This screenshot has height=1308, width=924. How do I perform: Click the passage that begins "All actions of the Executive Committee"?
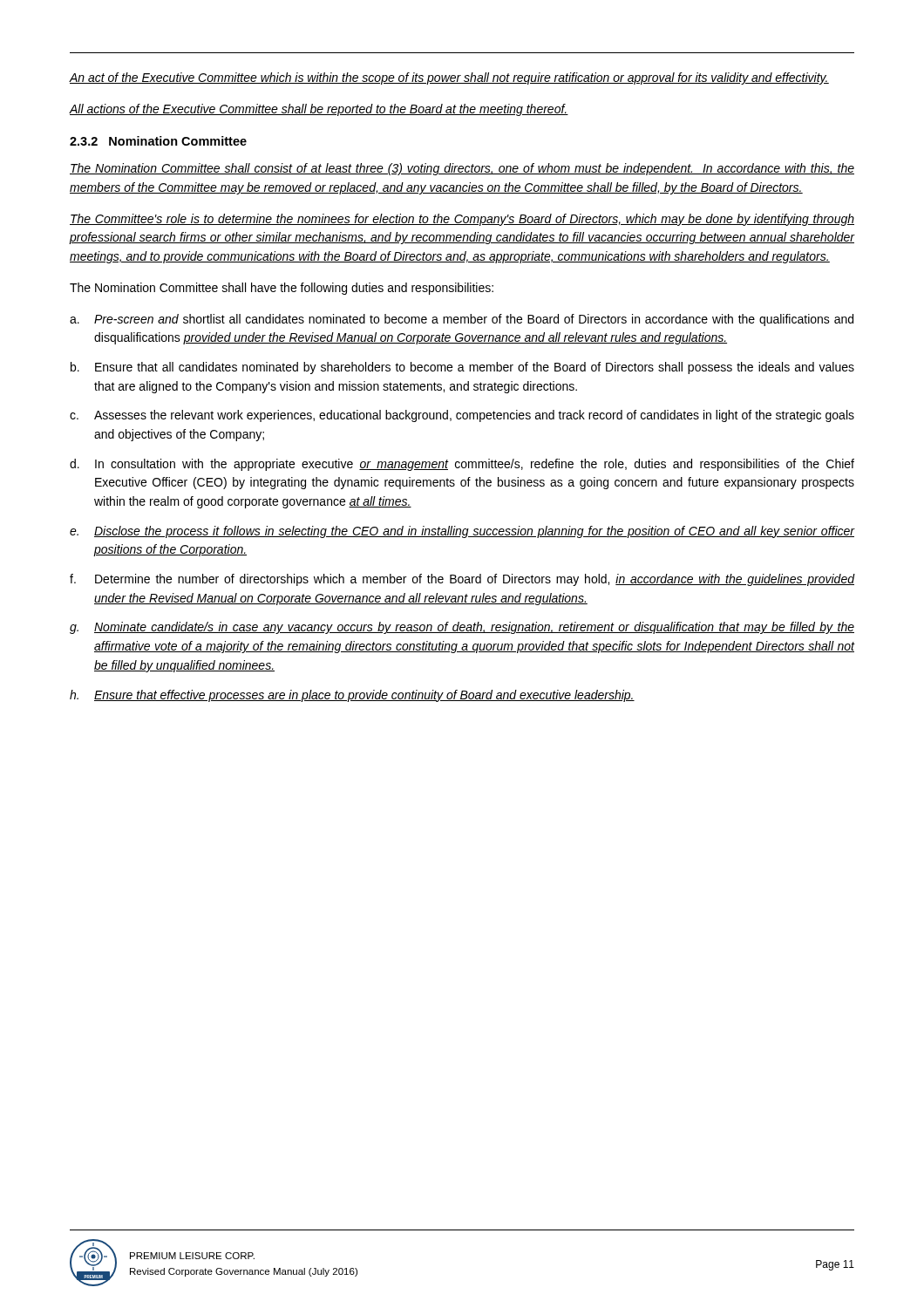click(x=319, y=109)
